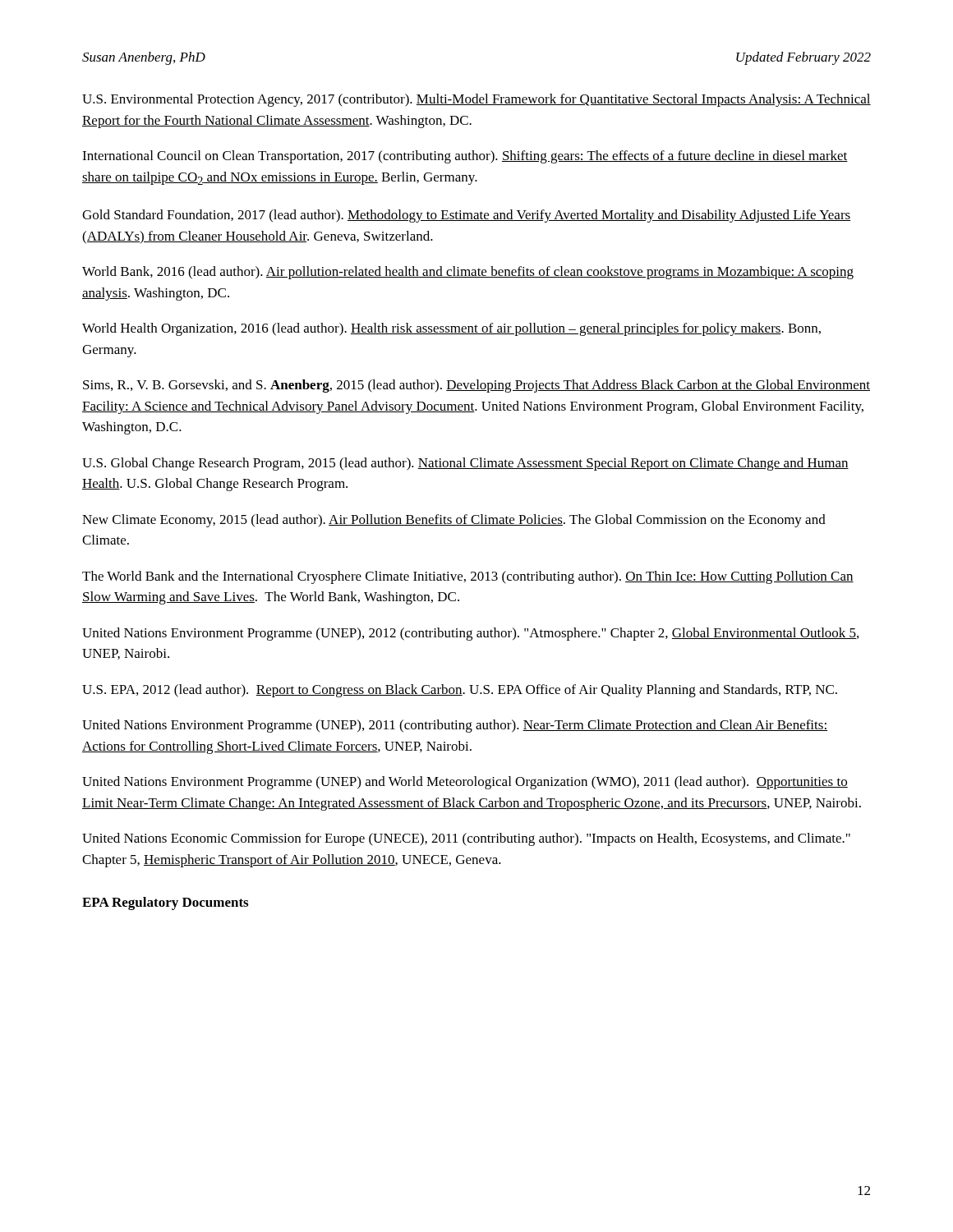Screen dimensions: 1232x953
Task: Select the text starting "The World Bank and the International"
Action: point(468,586)
